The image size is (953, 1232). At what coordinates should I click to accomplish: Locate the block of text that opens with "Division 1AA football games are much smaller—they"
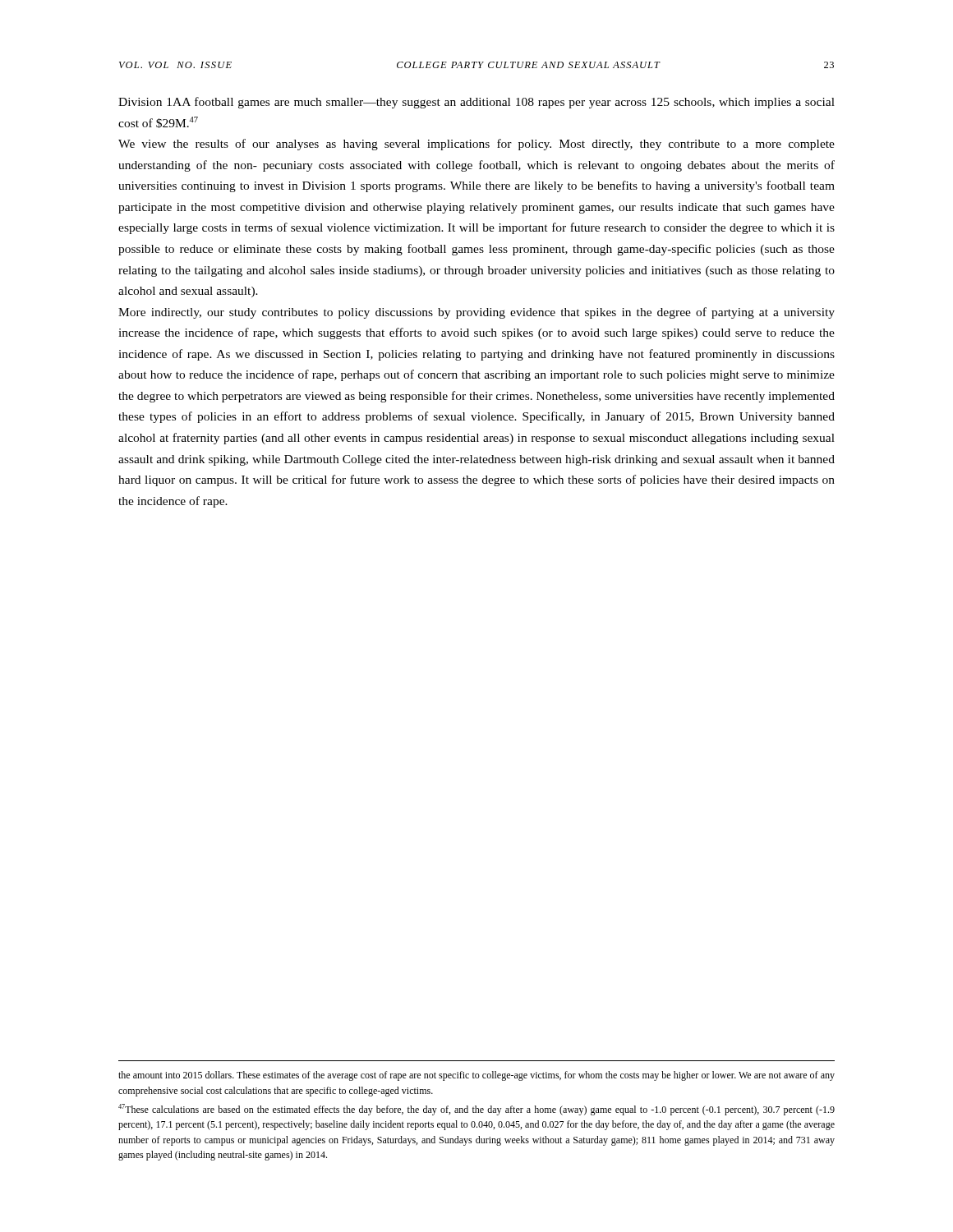pos(476,301)
